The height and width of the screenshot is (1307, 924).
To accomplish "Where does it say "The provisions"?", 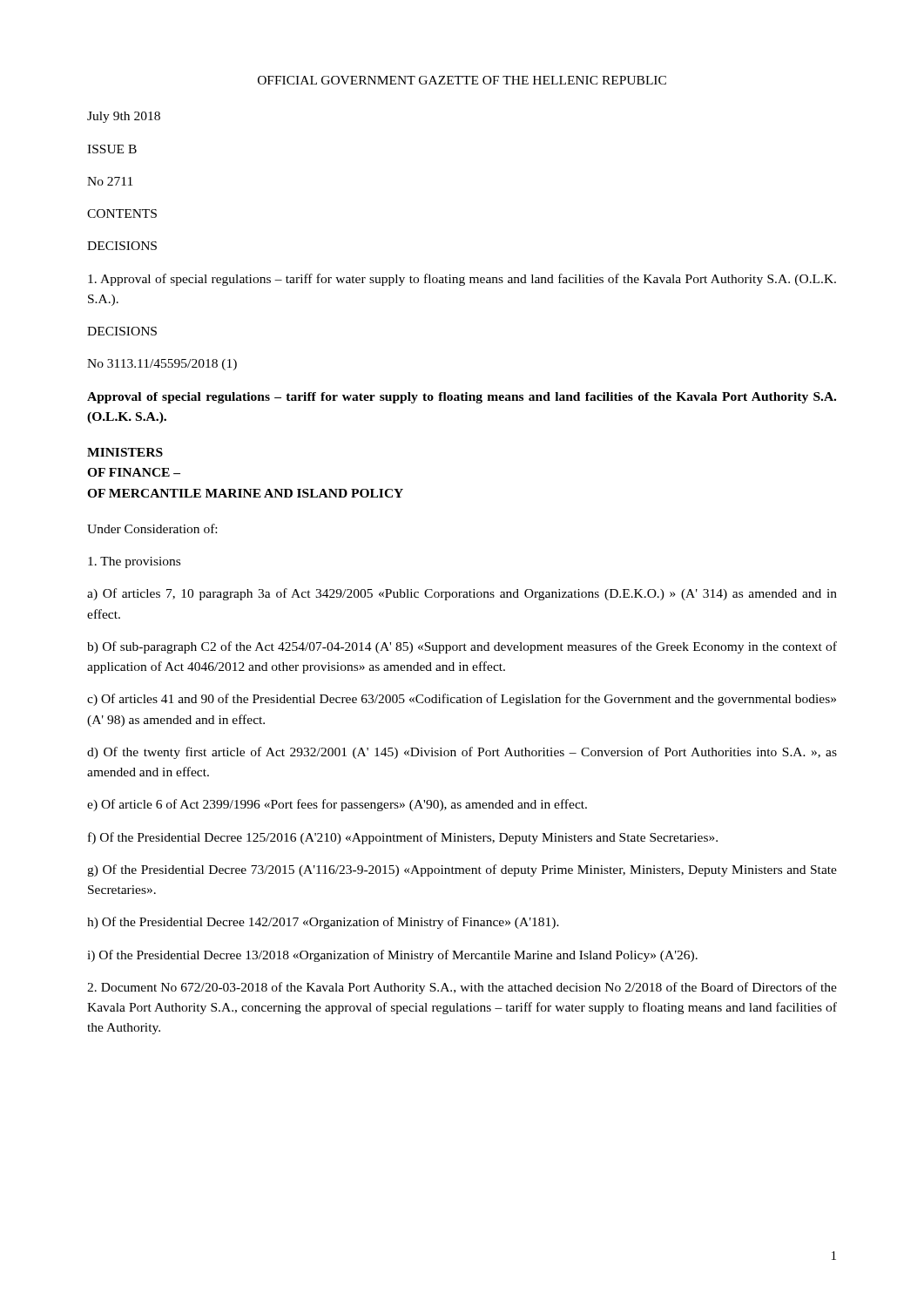I will 134,562.
